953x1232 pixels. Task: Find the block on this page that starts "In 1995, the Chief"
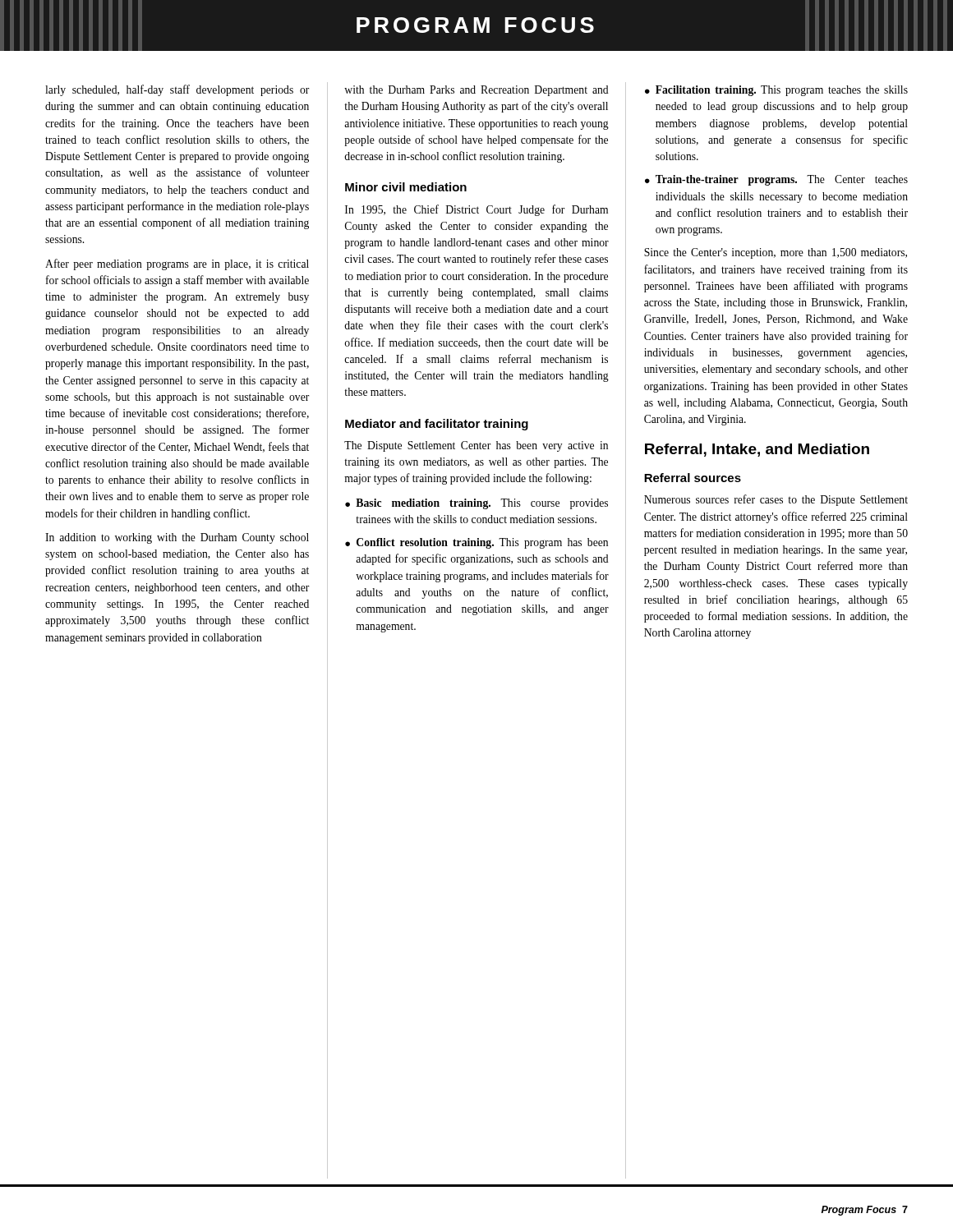[476, 302]
